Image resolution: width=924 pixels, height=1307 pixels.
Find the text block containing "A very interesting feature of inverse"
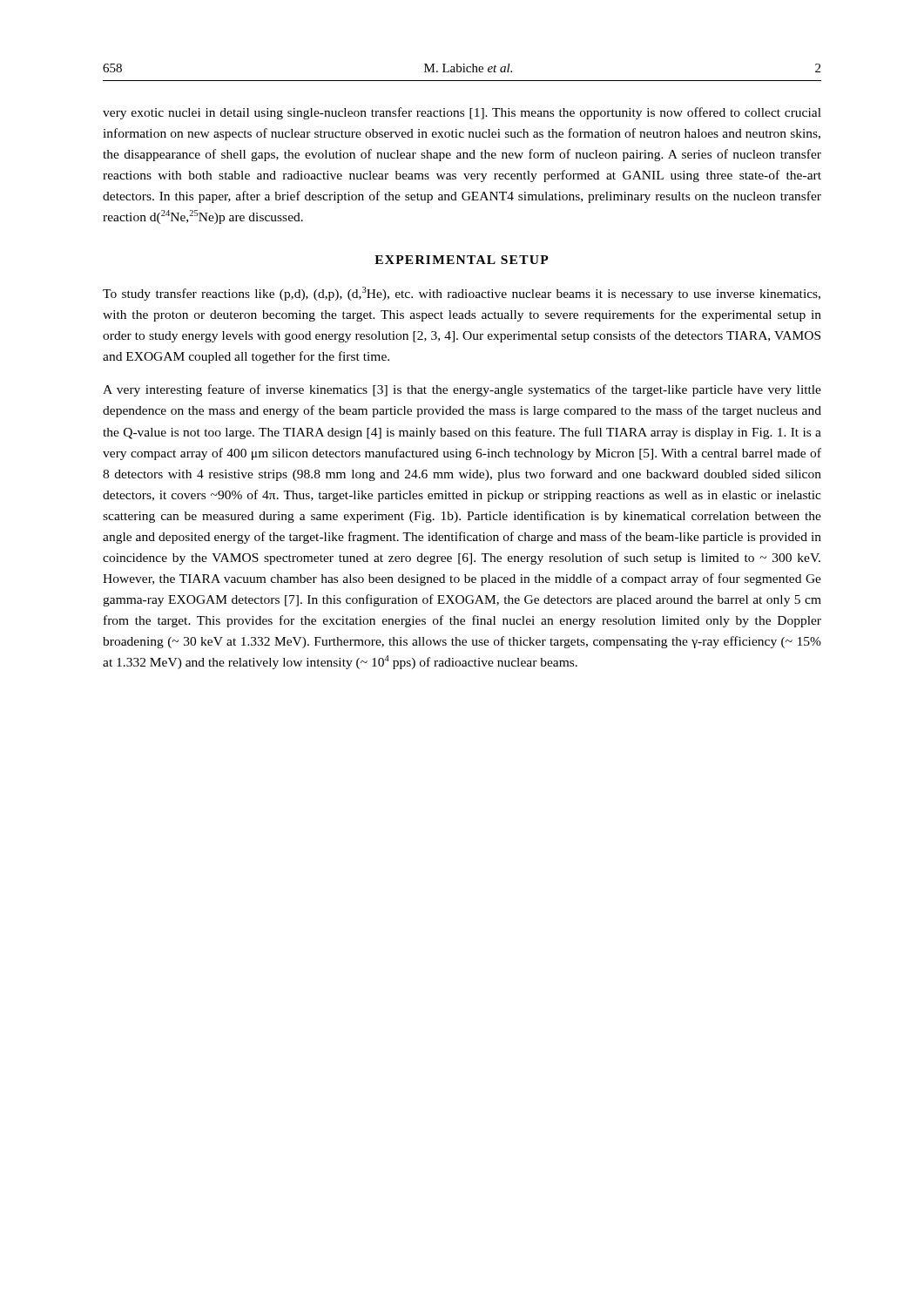click(x=462, y=526)
